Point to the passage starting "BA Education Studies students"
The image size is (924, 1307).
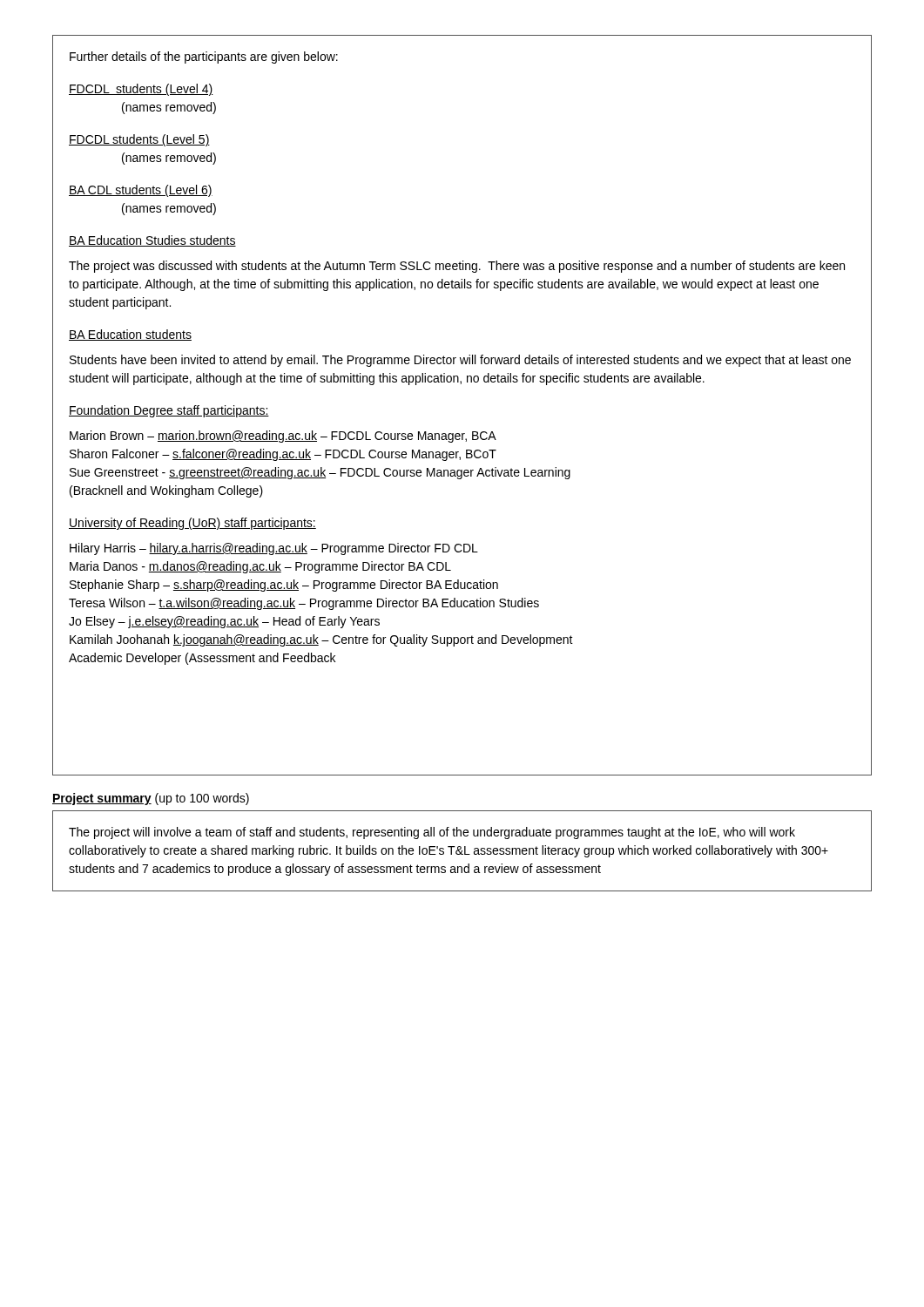point(152,240)
